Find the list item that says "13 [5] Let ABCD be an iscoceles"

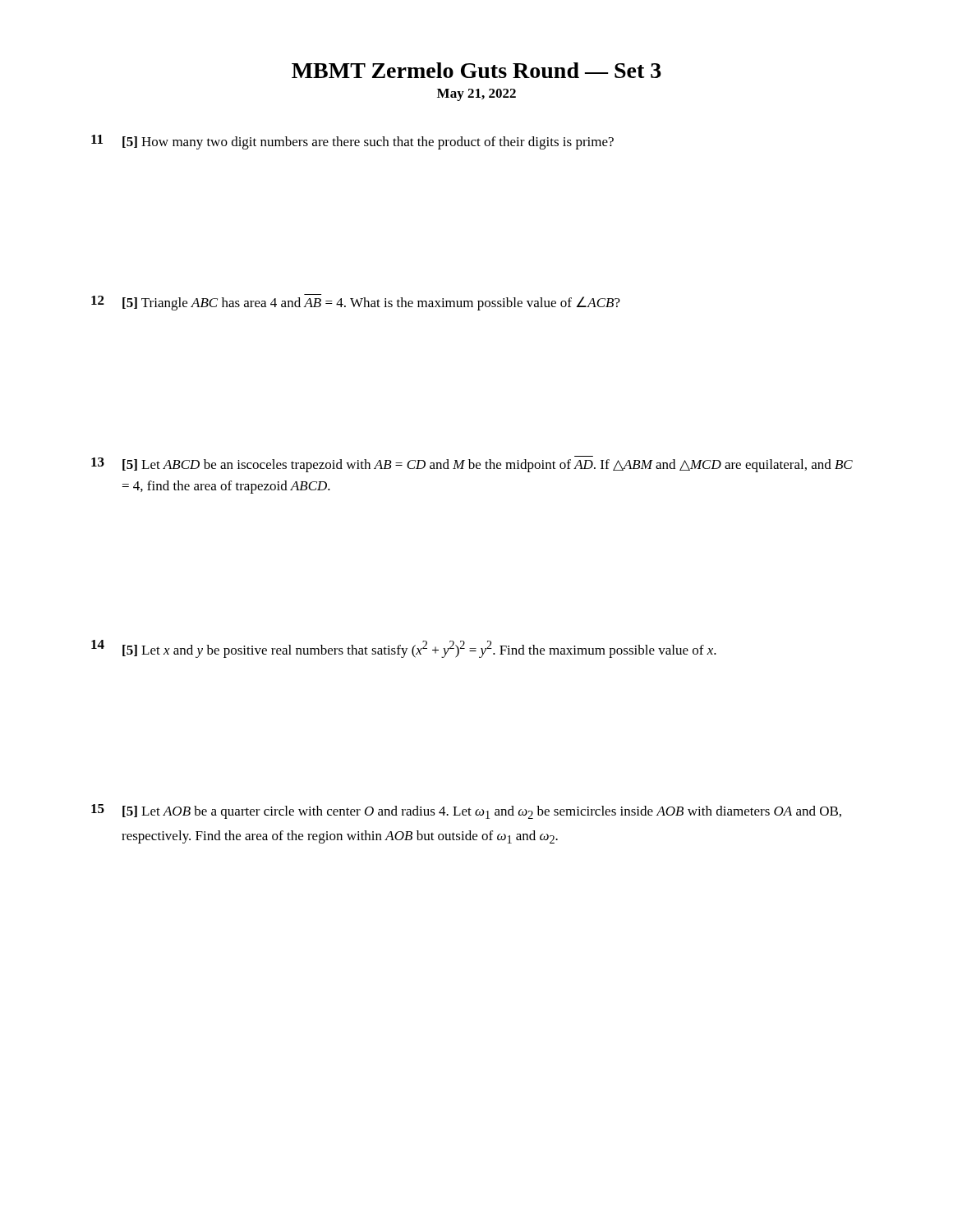(476, 476)
